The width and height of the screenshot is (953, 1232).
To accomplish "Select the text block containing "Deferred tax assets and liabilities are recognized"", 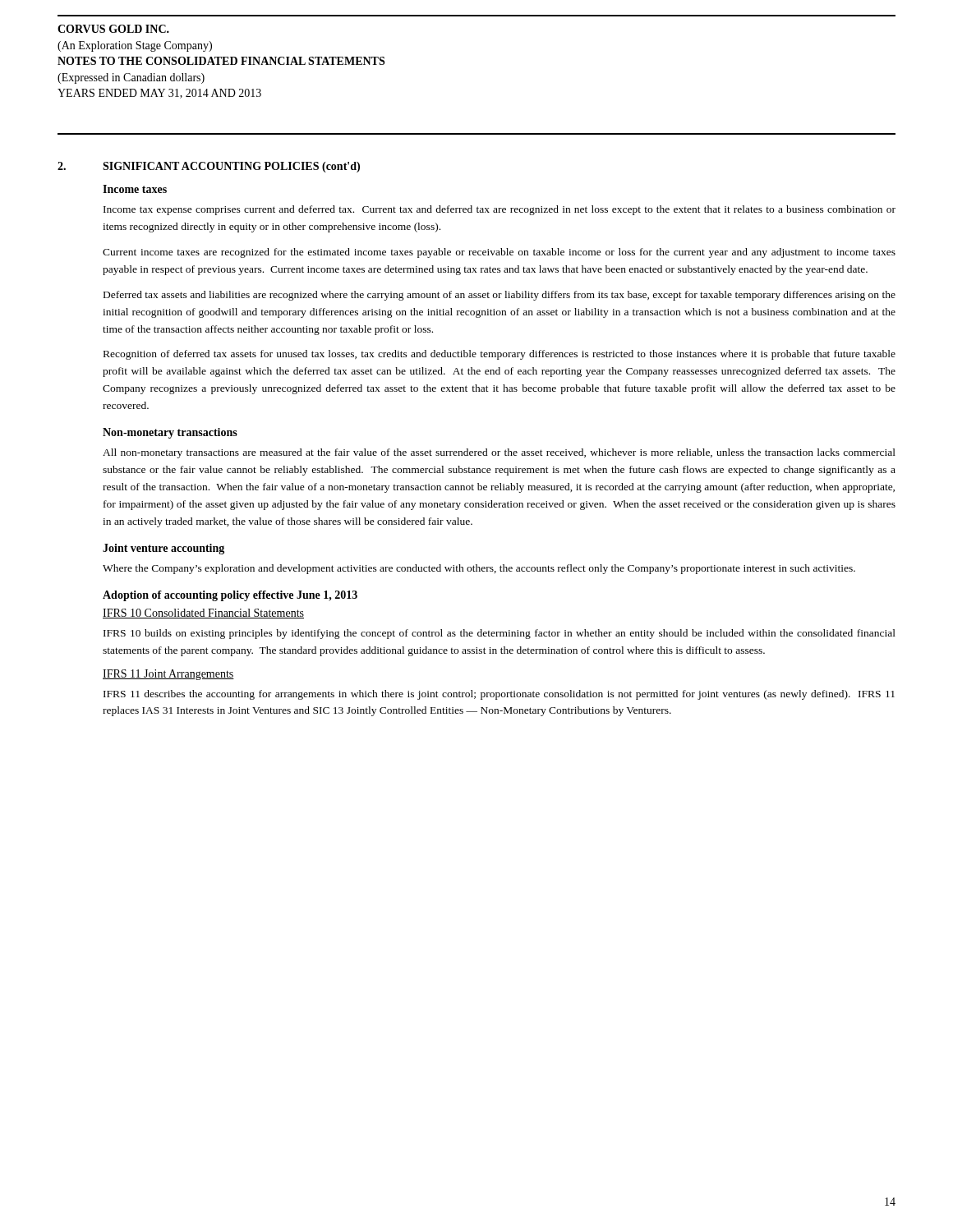I will (499, 311).
